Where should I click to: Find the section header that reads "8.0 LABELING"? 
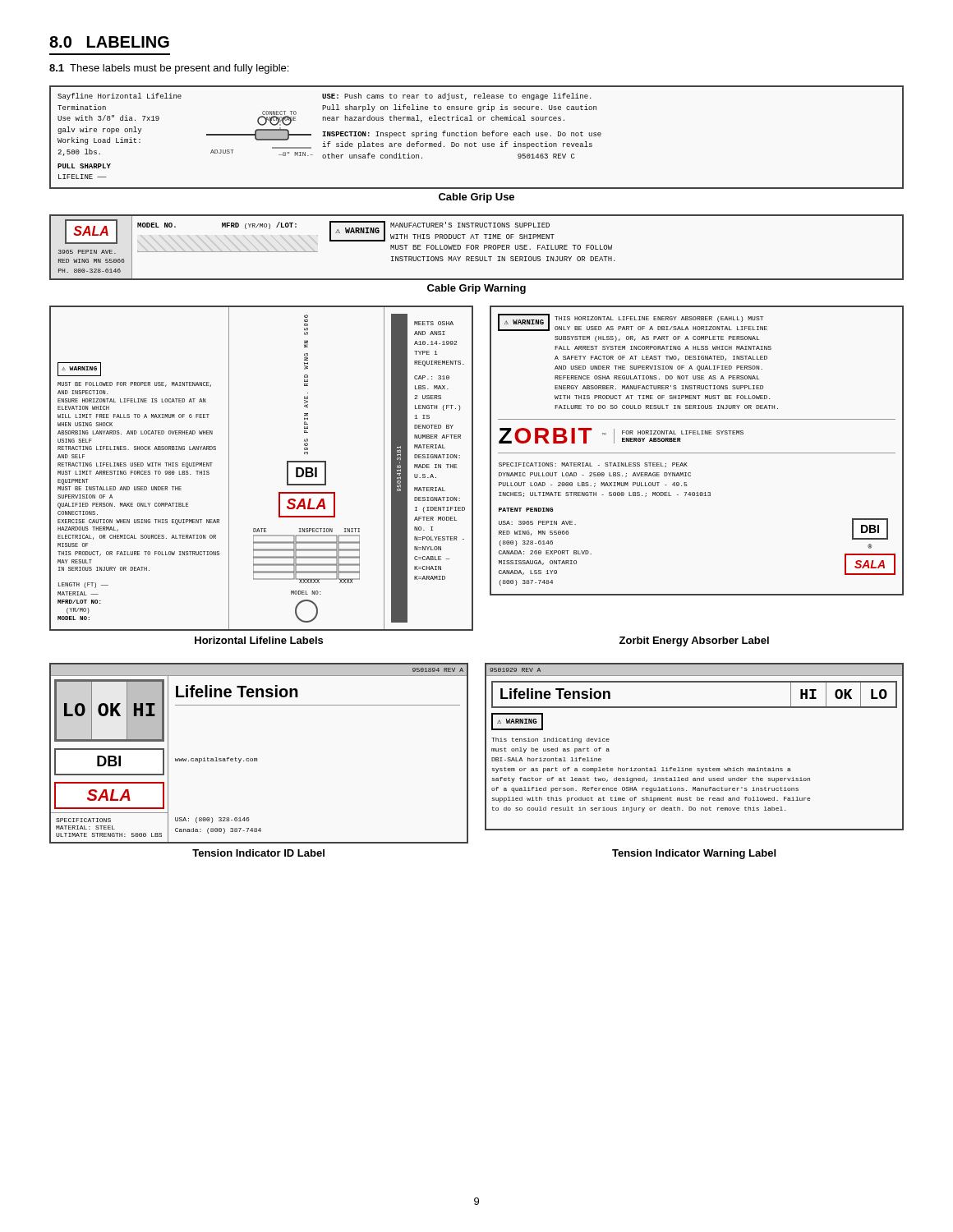[110, 42]
